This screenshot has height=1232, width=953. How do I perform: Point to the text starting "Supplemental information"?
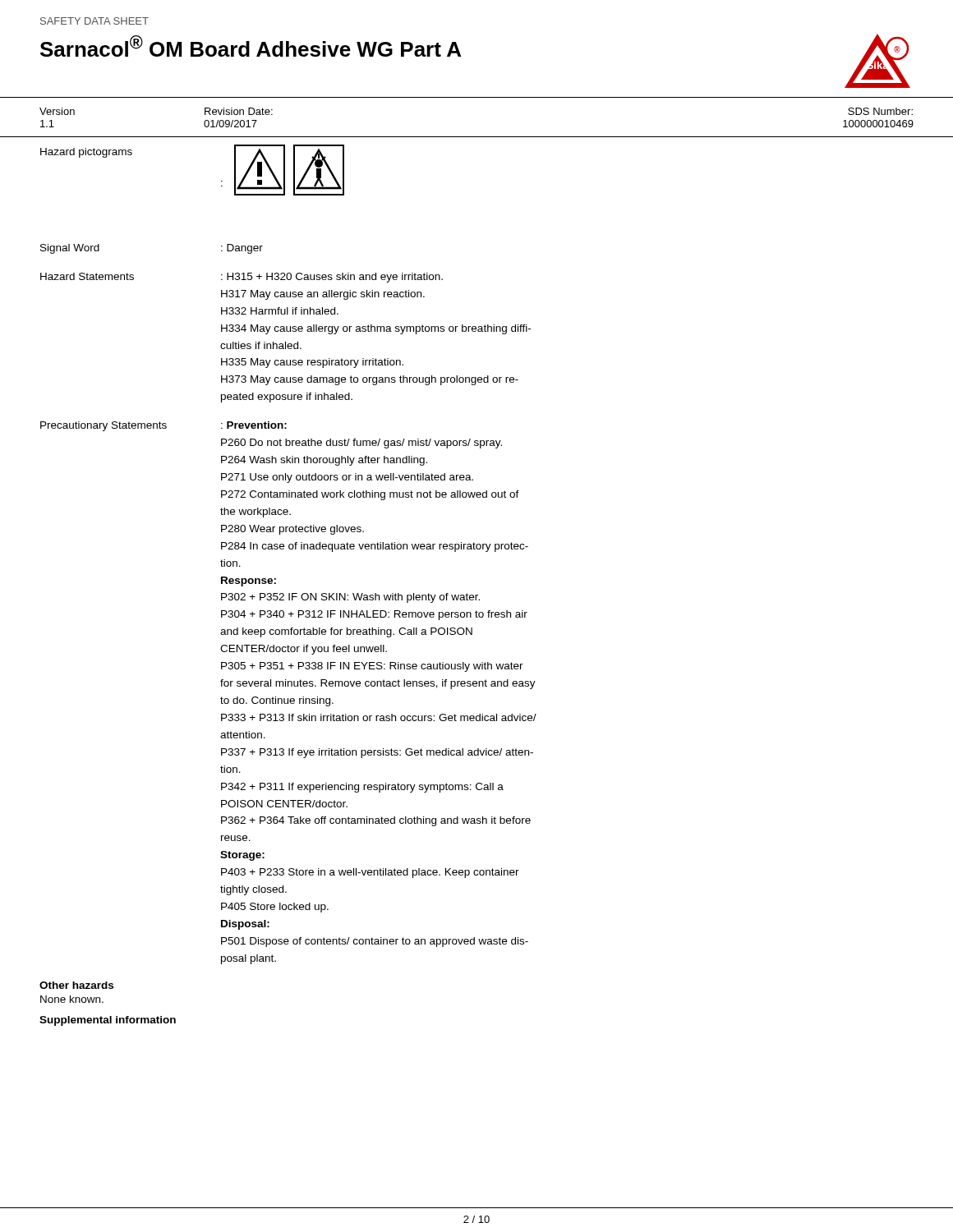coord(108,1019)
